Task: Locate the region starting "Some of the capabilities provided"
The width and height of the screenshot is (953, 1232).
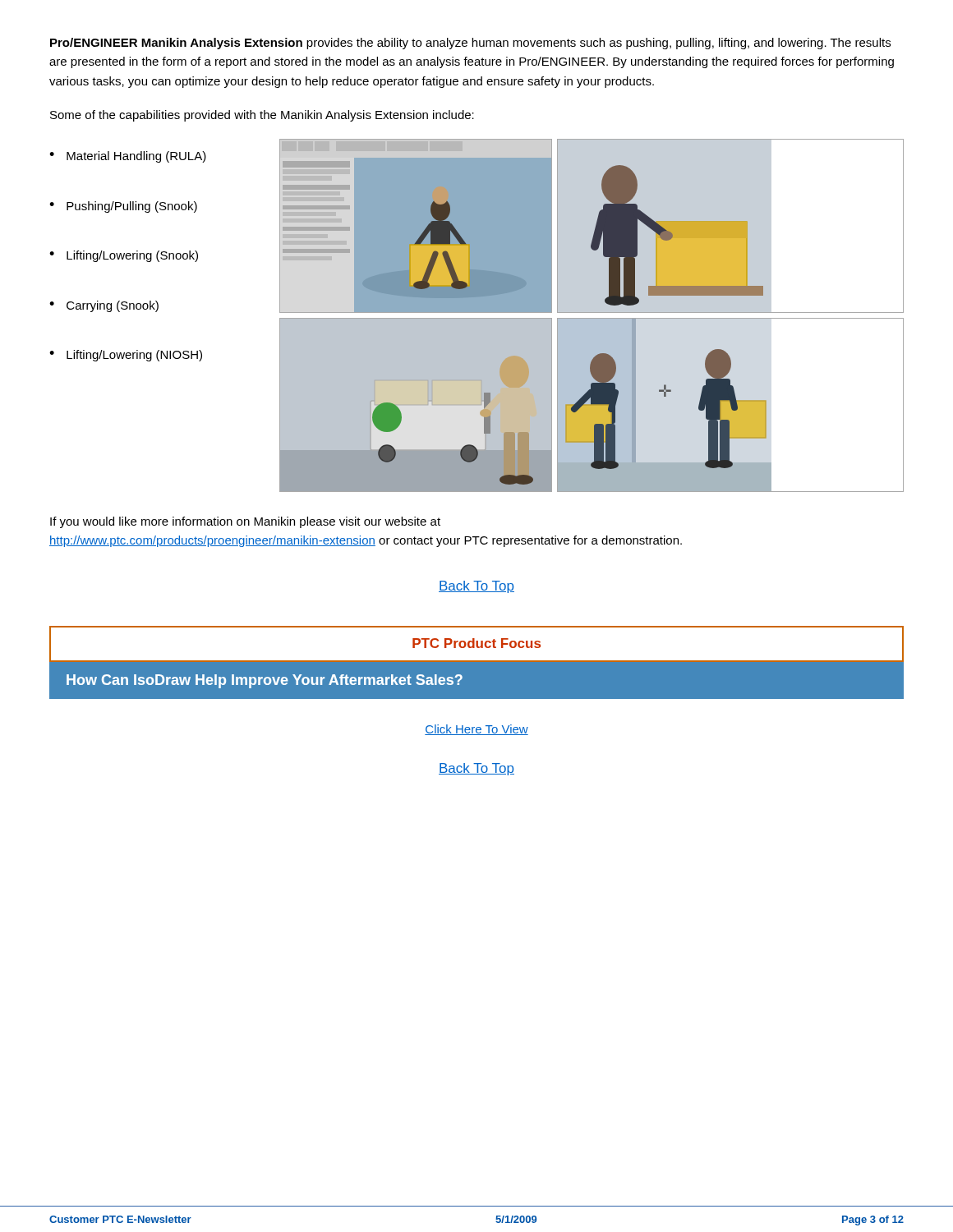Action: (262, 114)
